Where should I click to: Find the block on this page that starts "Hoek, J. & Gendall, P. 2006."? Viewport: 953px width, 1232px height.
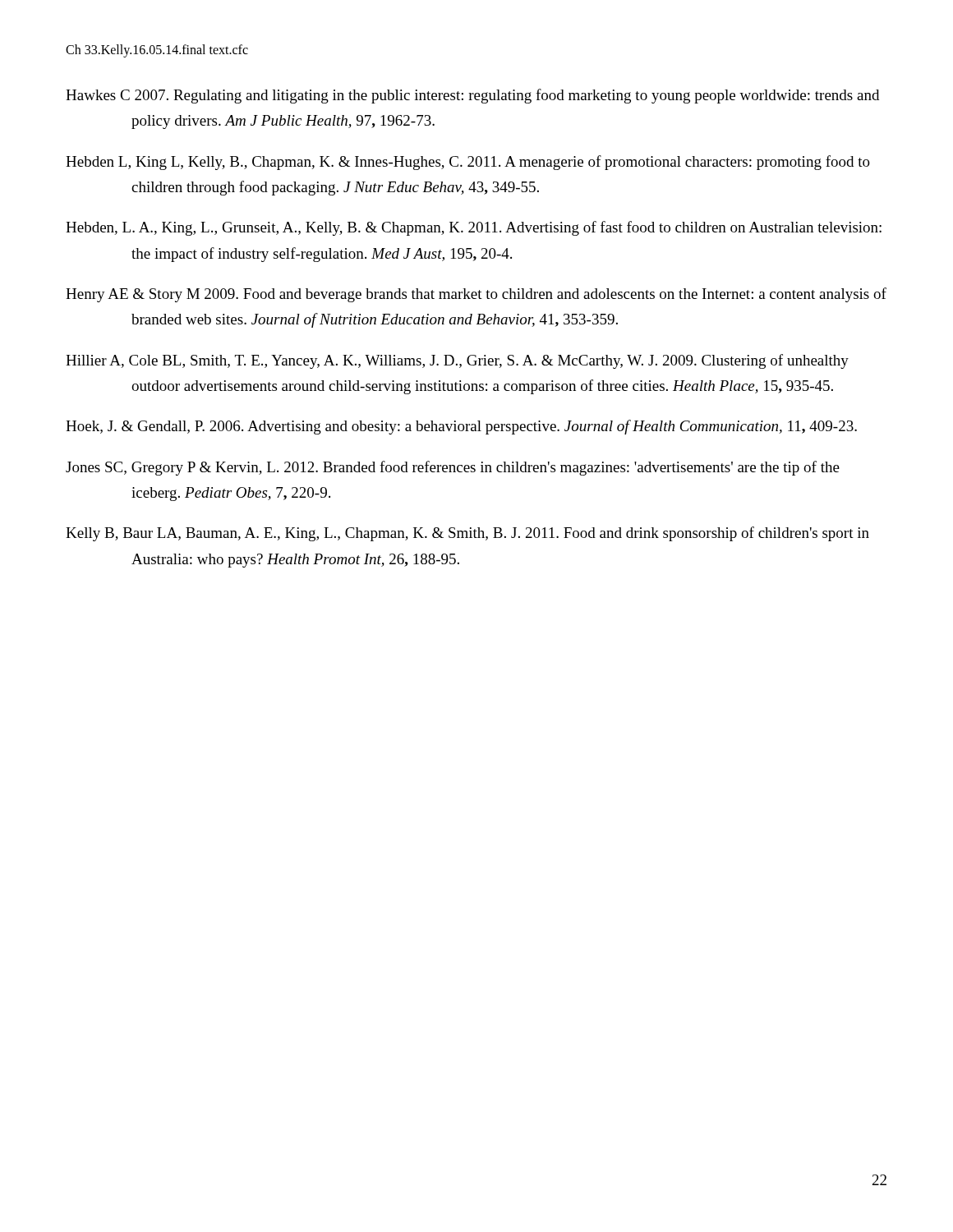coord(462,426)
